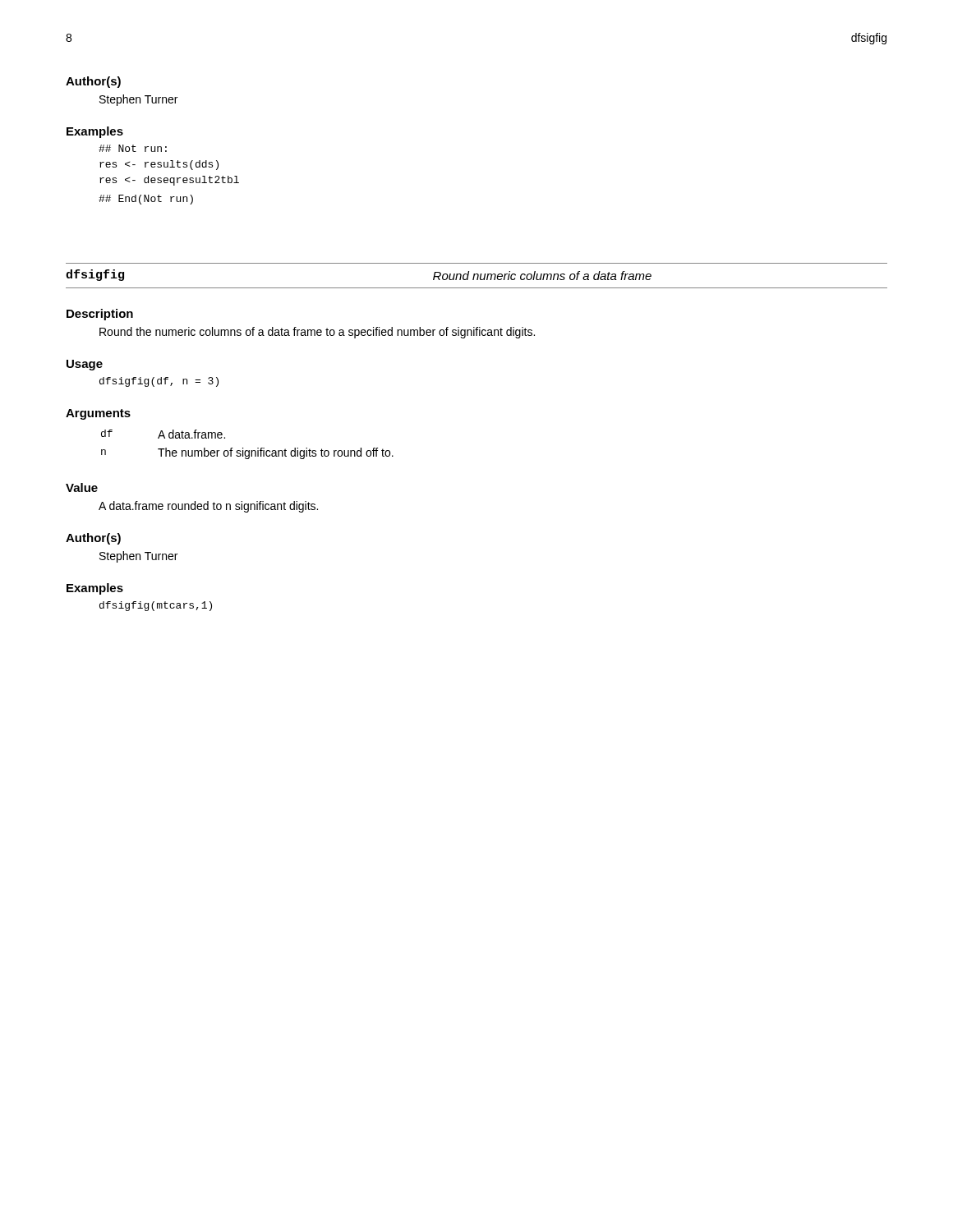Screen dimensions: 1232x953
Task: Locate the section header that opens with "dfsigfig Round numeric columns of a"
Action: click(476, 276)
